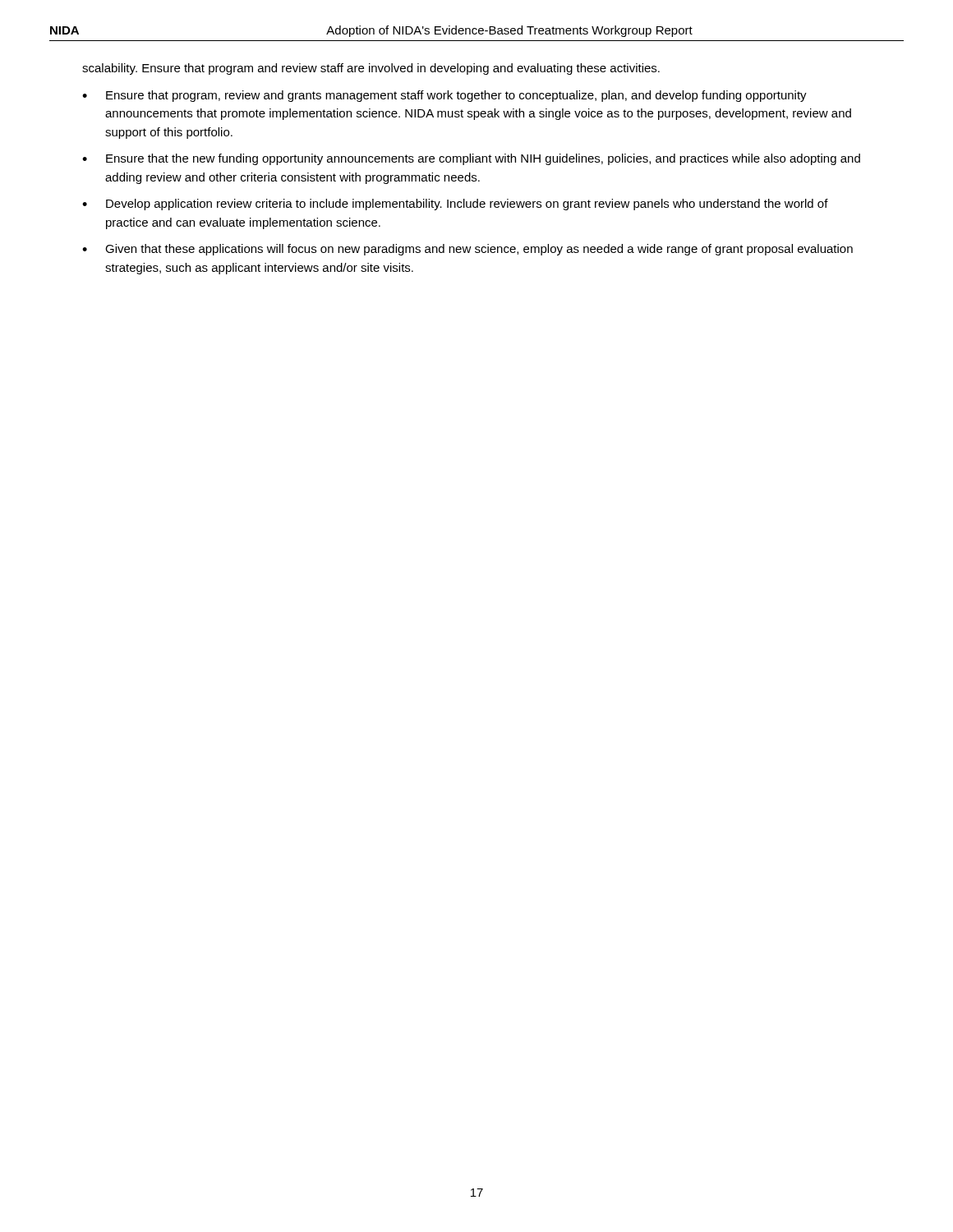953x1232 pixels.
Task: Find the text starting "scalability. Ensure that program"
Action: (371, 68)
